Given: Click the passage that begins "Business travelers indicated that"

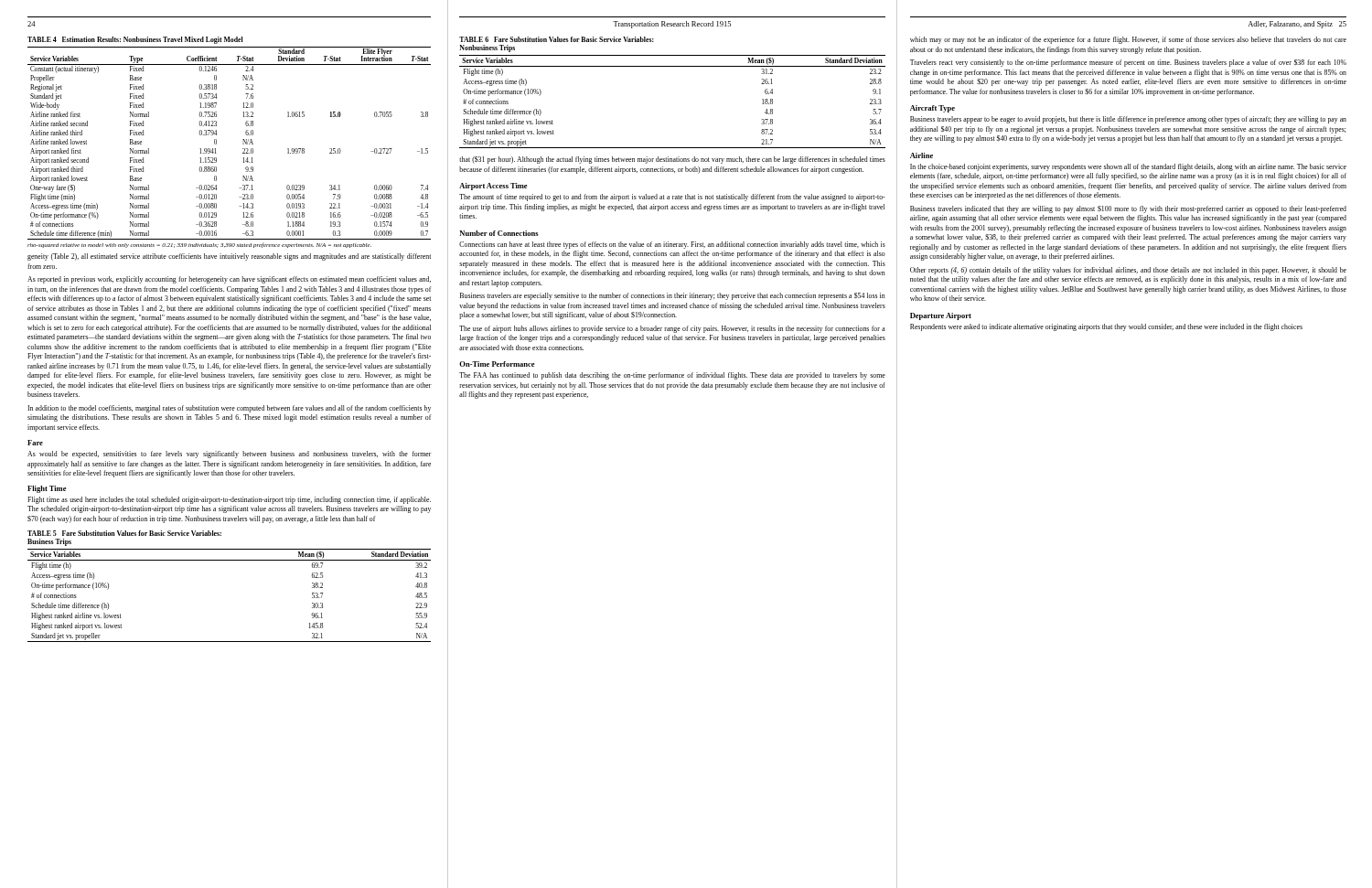Looking at the screenshot, I should click(1128, 233).
